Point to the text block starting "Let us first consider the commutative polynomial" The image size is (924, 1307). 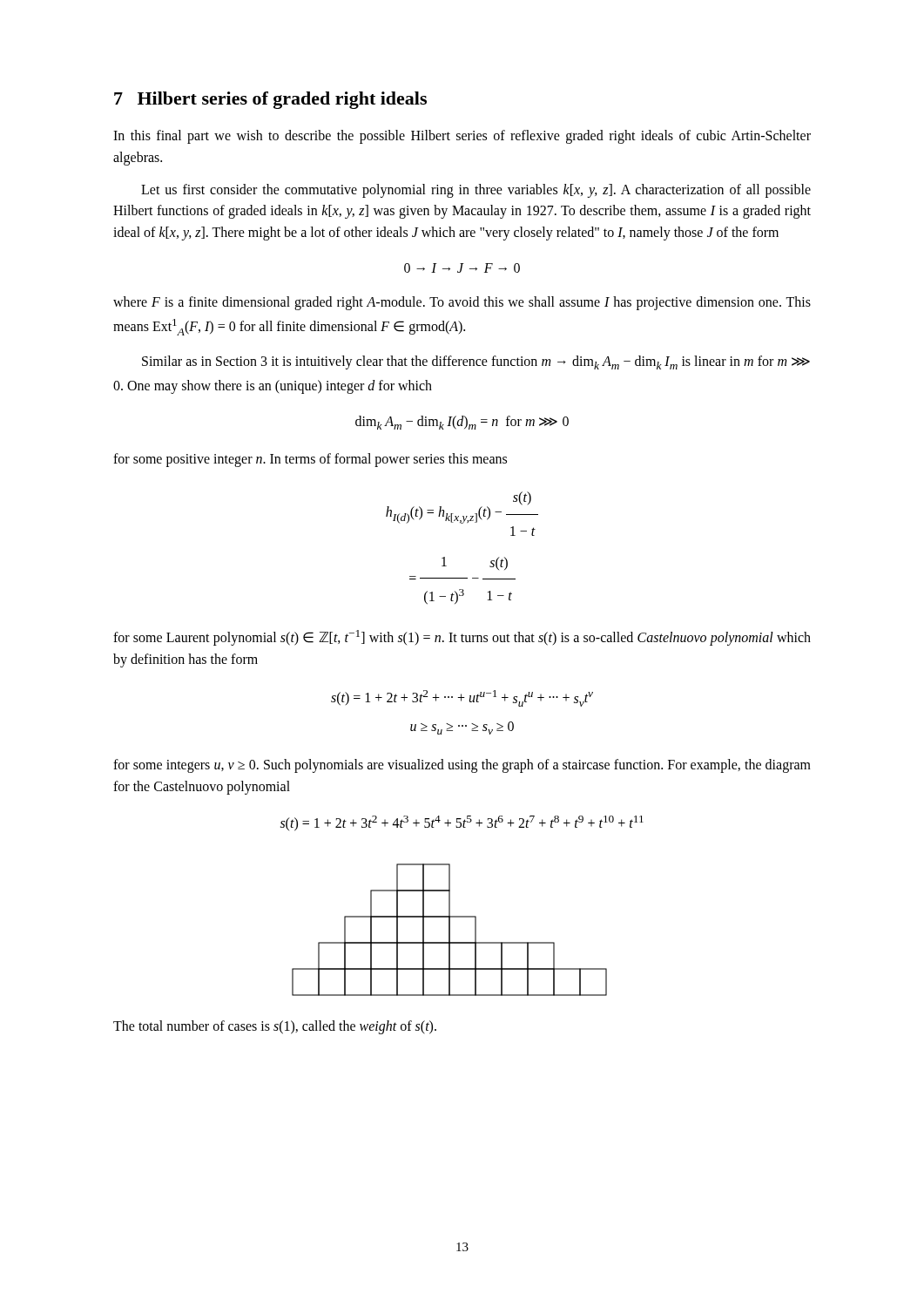click(462, 212)
